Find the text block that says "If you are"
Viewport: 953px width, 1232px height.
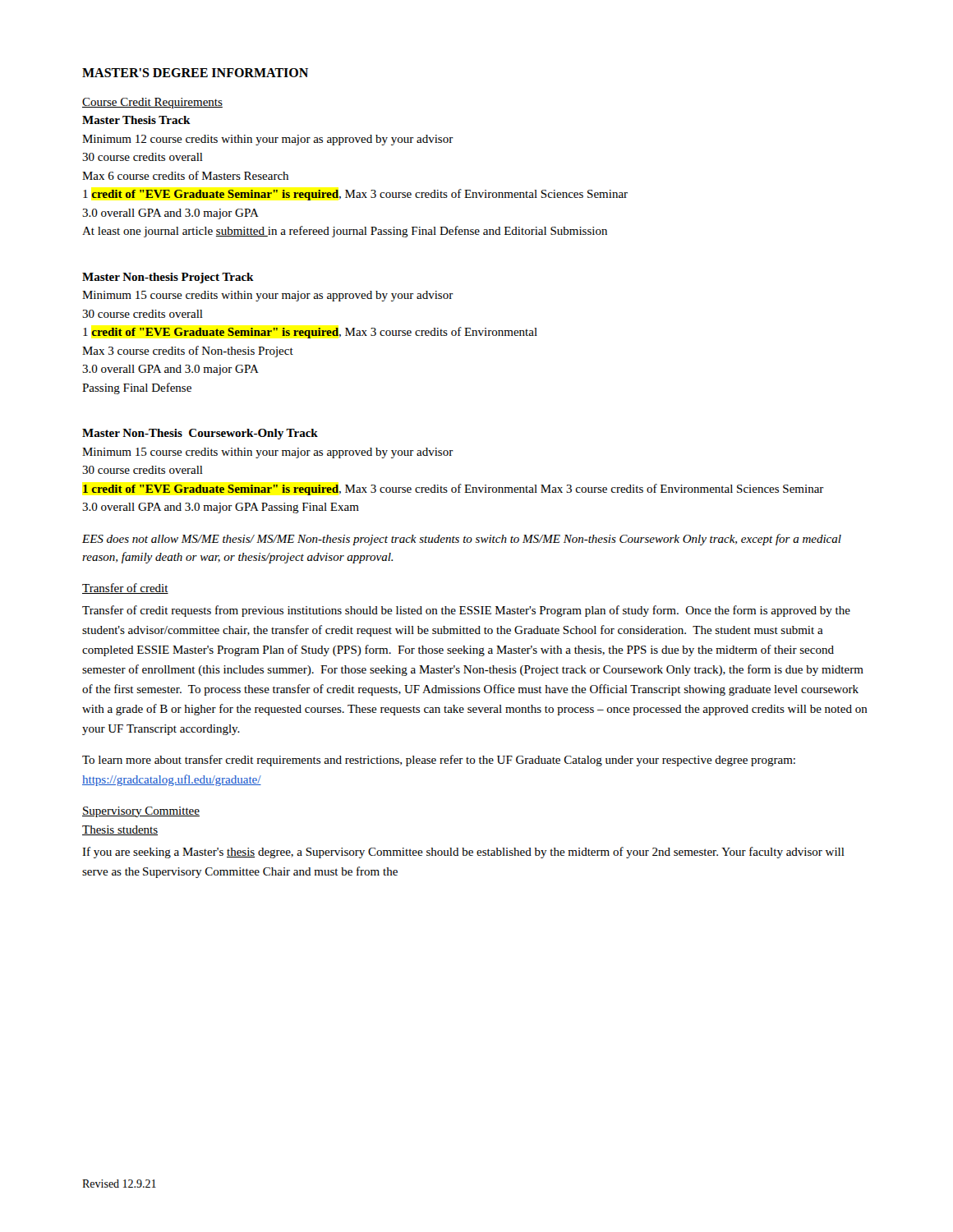point(463,863)
